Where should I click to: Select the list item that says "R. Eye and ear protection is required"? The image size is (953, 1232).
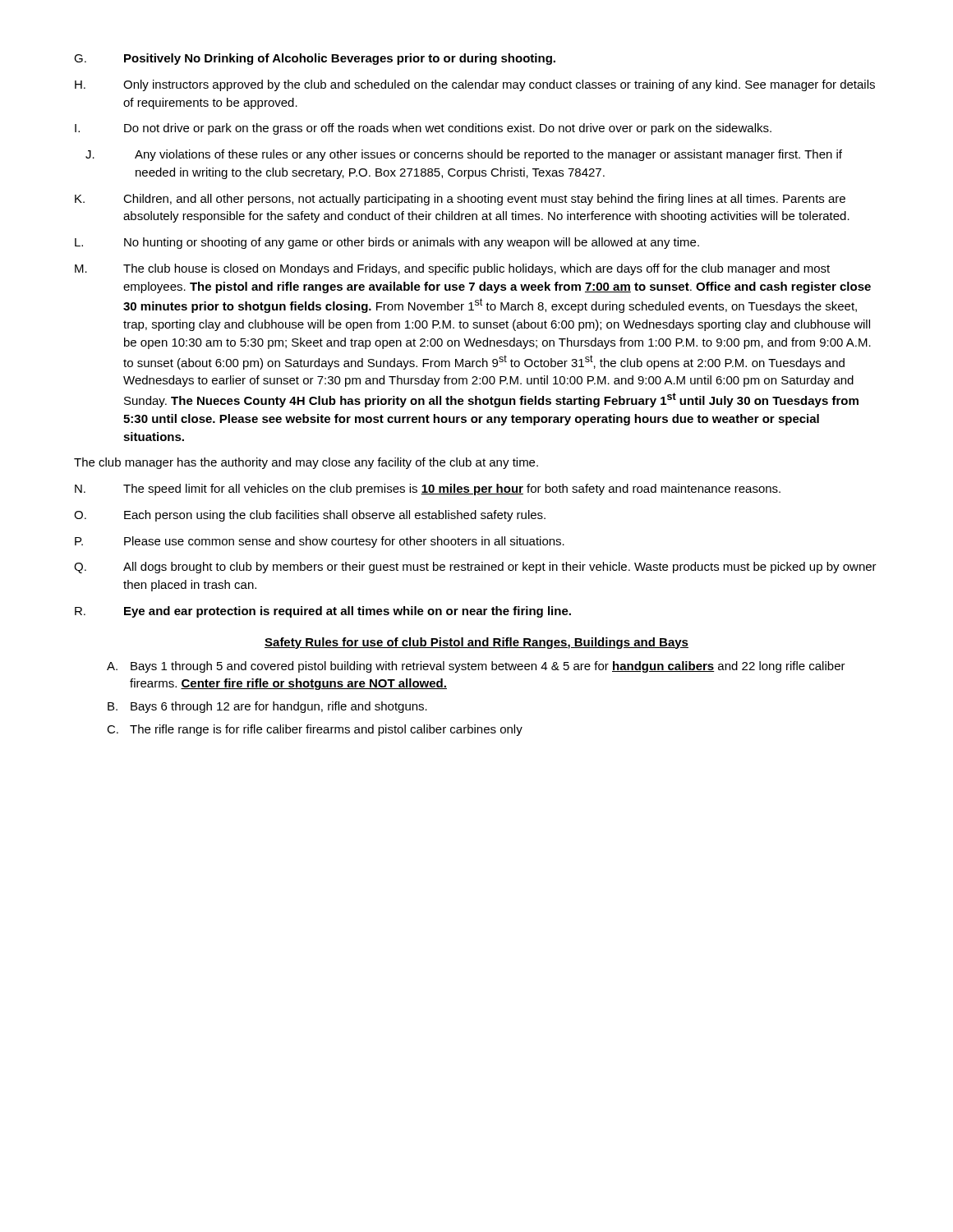pos(476,611)
